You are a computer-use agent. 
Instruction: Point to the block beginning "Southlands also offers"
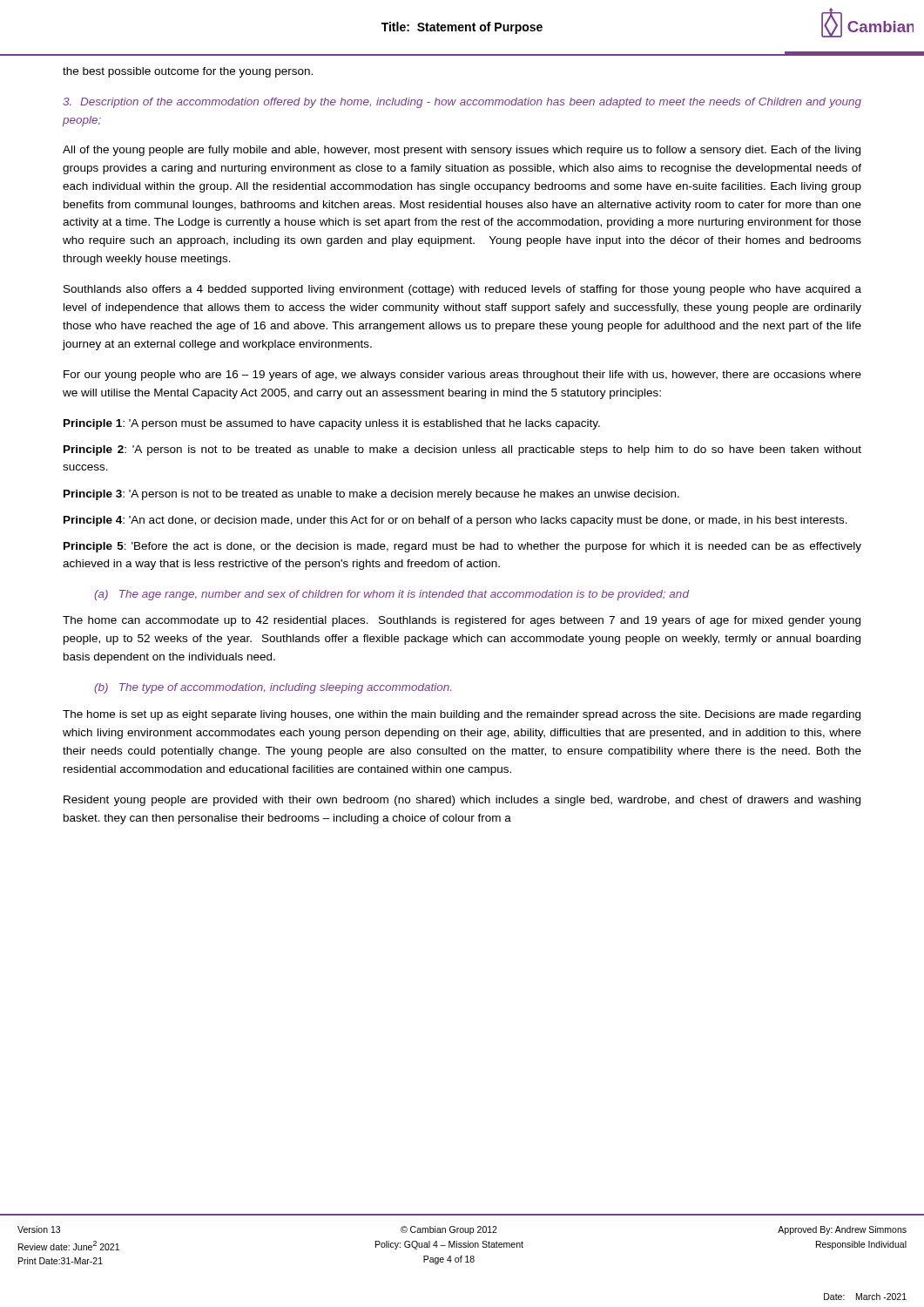462,317
